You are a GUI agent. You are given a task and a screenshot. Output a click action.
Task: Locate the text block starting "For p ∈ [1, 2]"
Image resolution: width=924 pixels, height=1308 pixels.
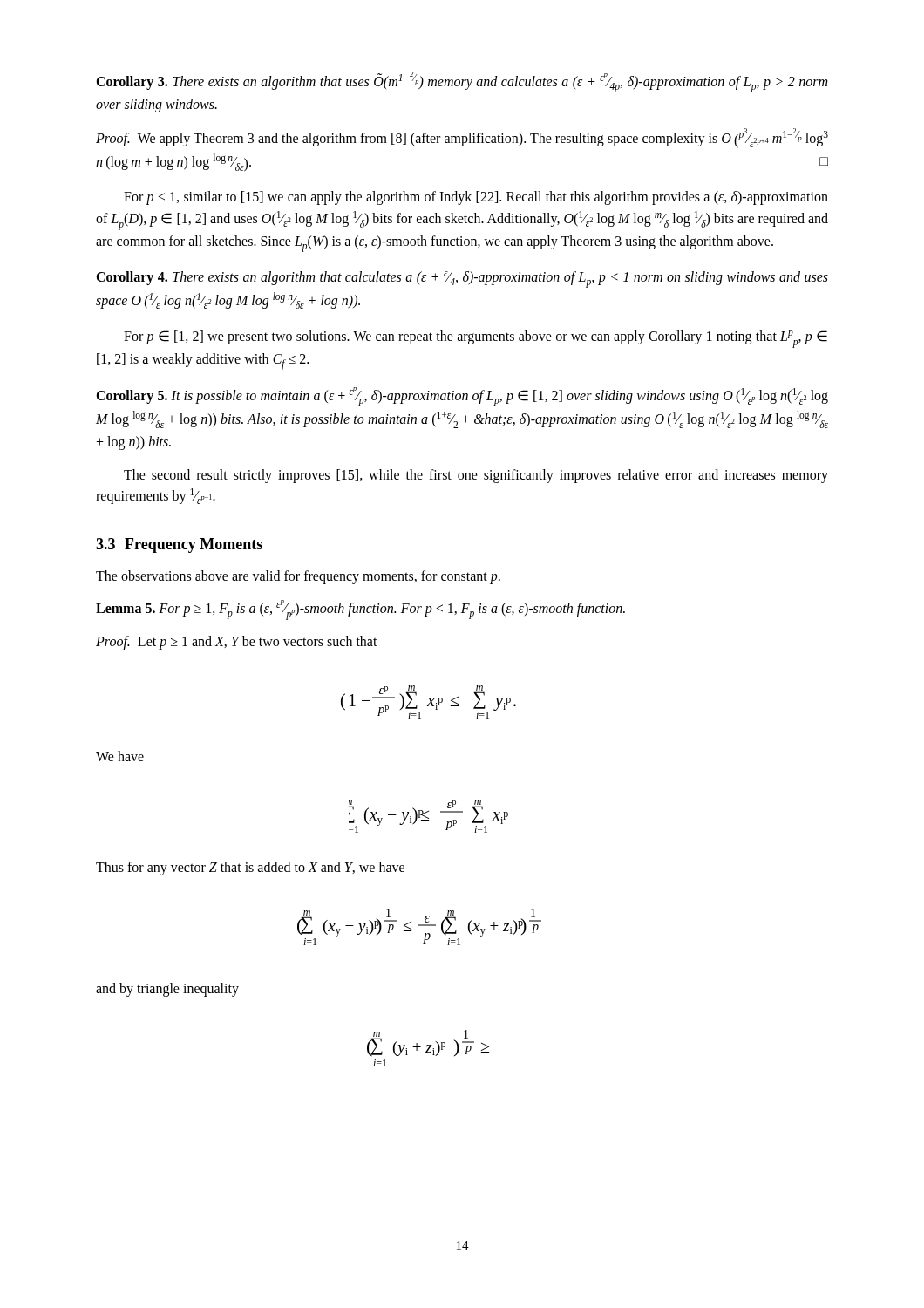click(462, 349)
